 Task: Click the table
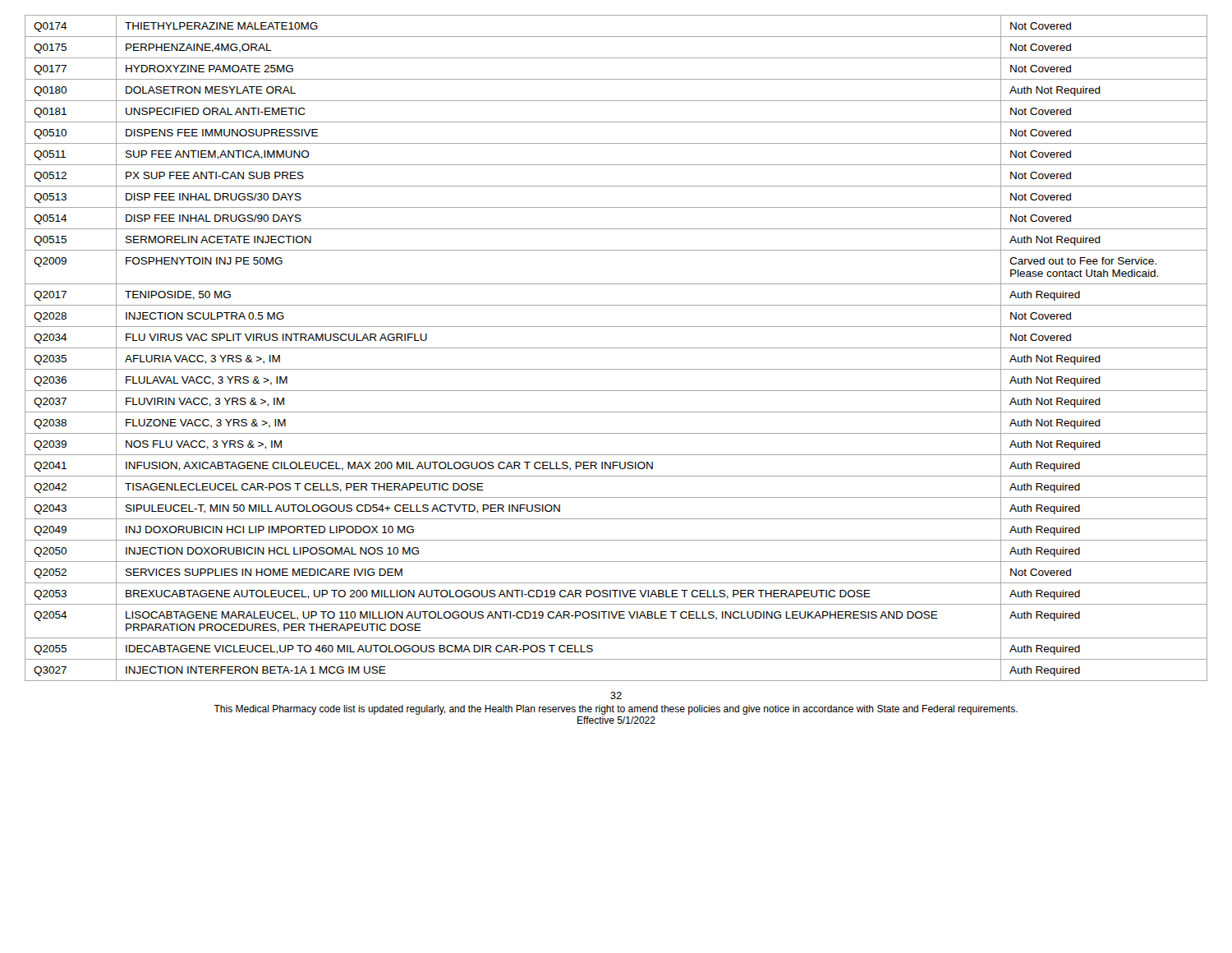coord(616,348)
